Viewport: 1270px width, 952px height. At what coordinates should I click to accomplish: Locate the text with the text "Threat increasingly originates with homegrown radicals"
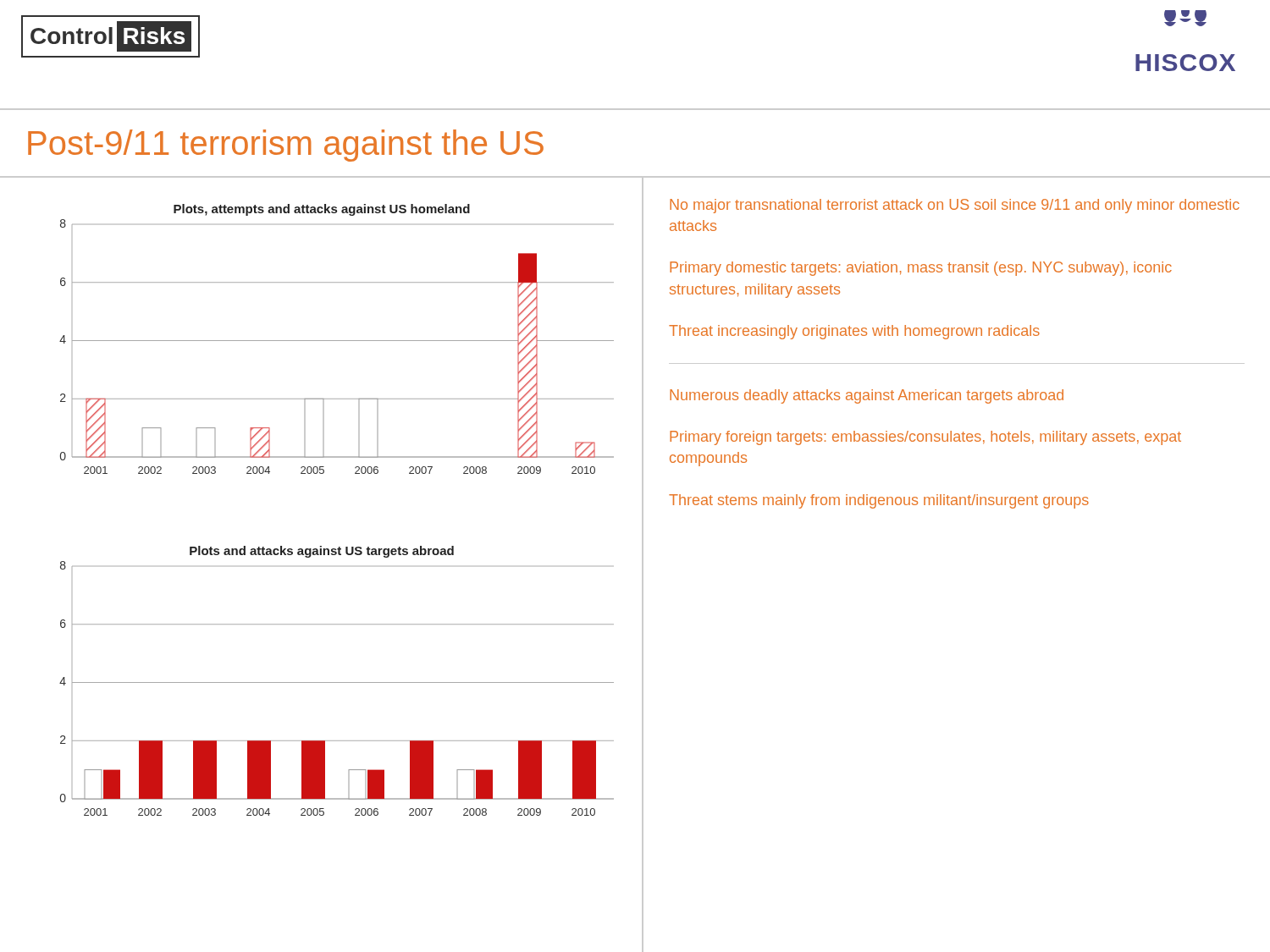[854, 331]
